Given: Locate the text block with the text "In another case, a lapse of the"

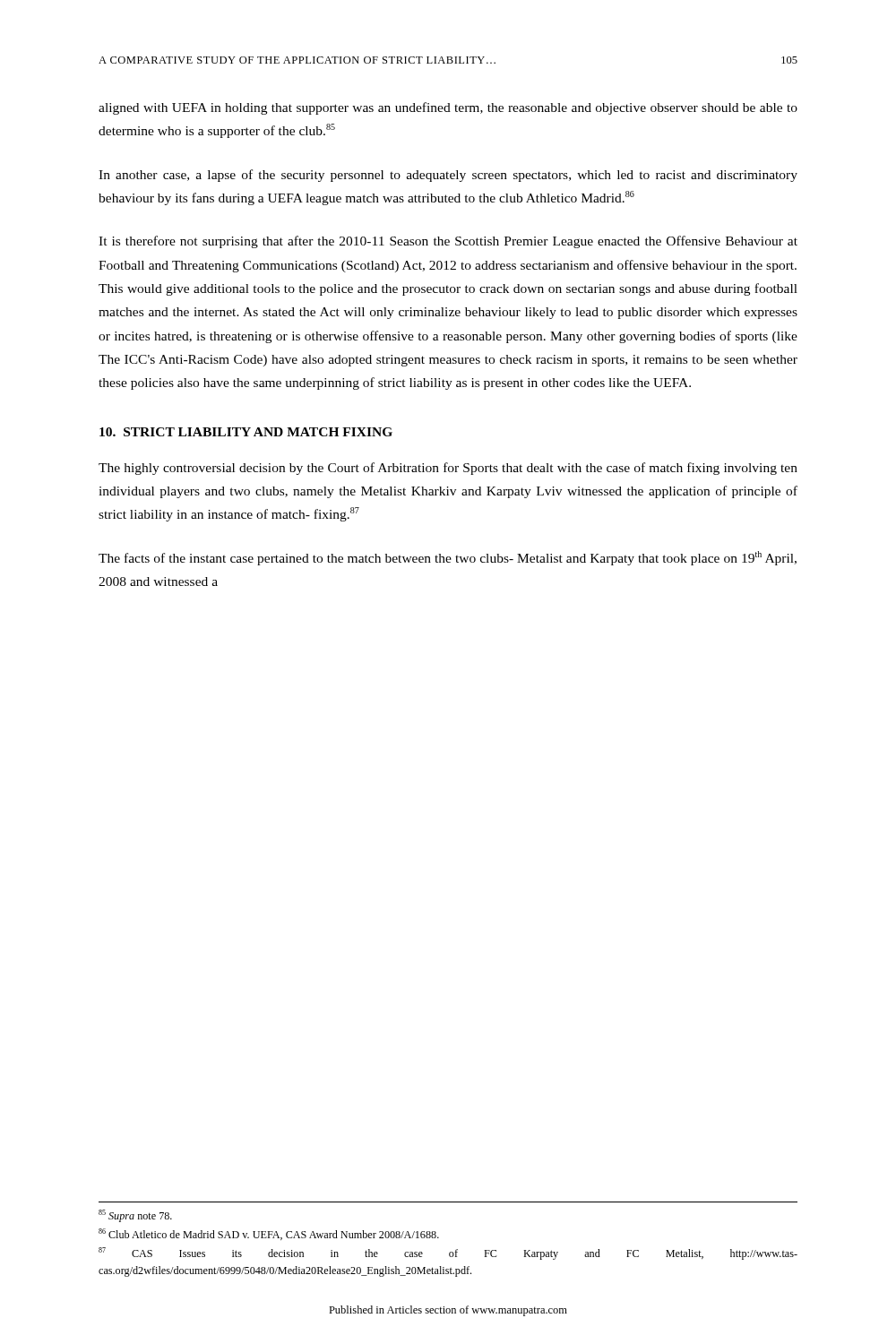Looking at the screenshot, I should coord(448,186).
